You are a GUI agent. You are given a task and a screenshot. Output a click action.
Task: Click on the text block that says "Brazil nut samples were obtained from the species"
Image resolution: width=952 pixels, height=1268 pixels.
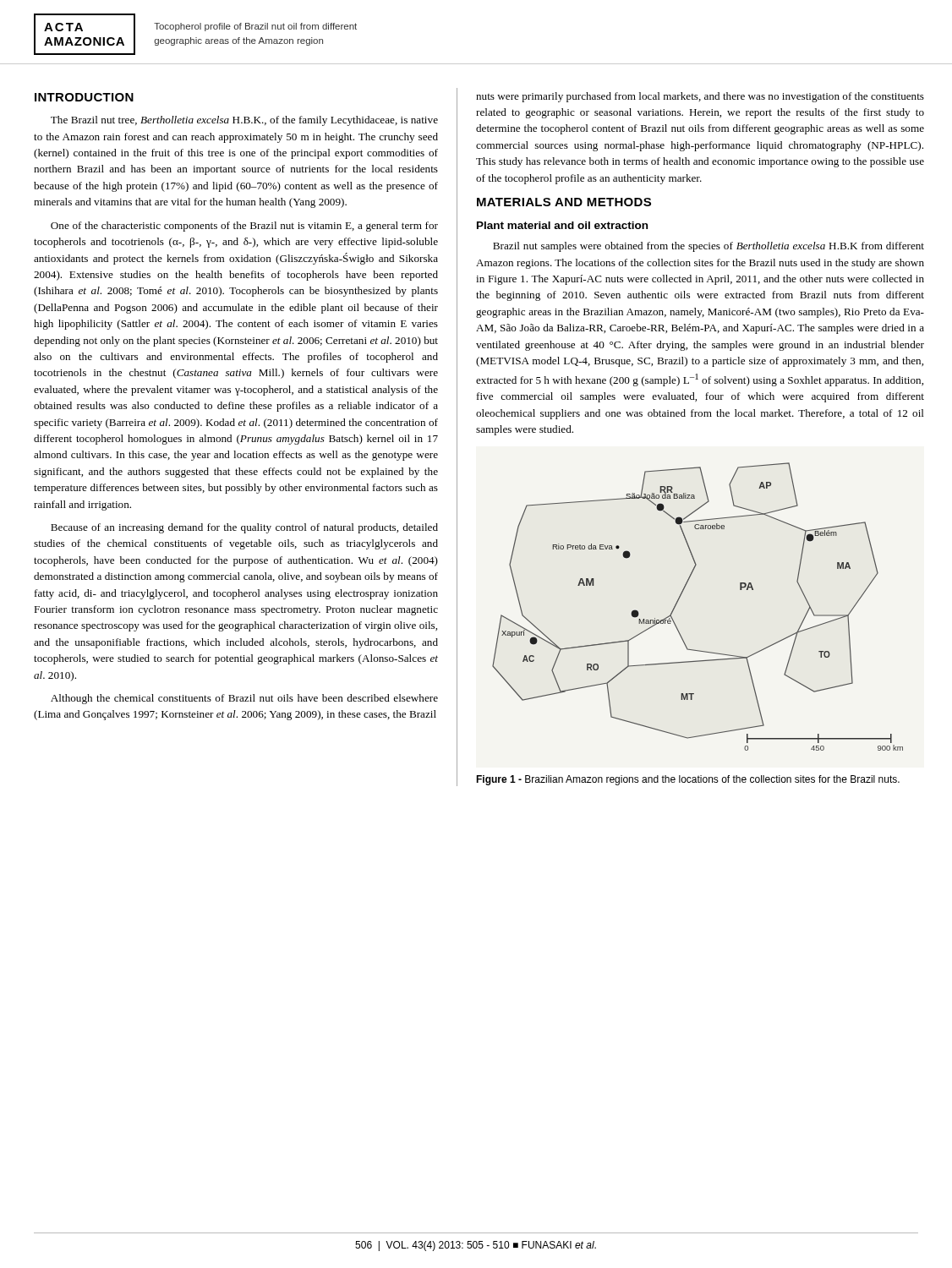[700, 338]
